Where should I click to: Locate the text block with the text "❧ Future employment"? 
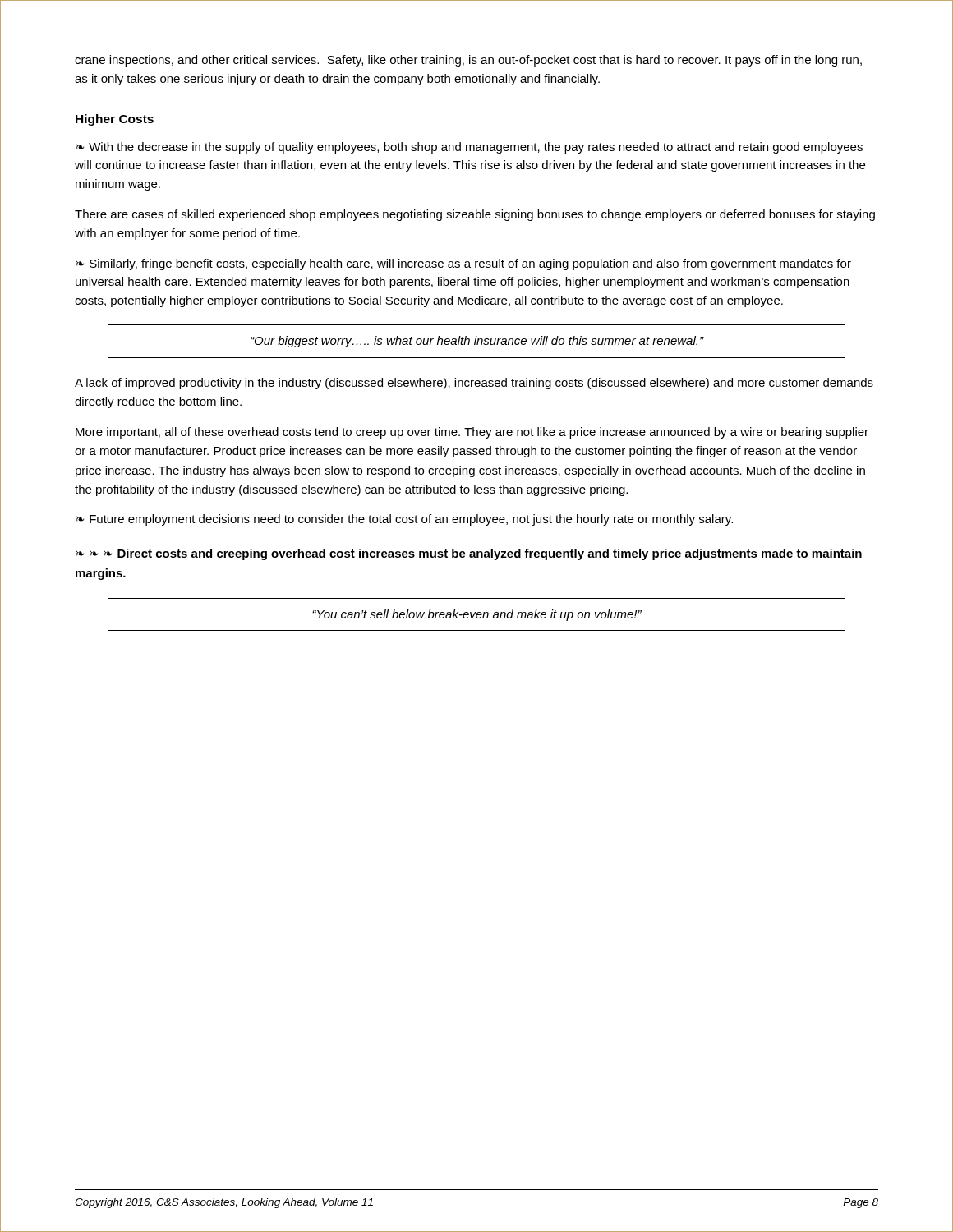(x=404, y=519)
